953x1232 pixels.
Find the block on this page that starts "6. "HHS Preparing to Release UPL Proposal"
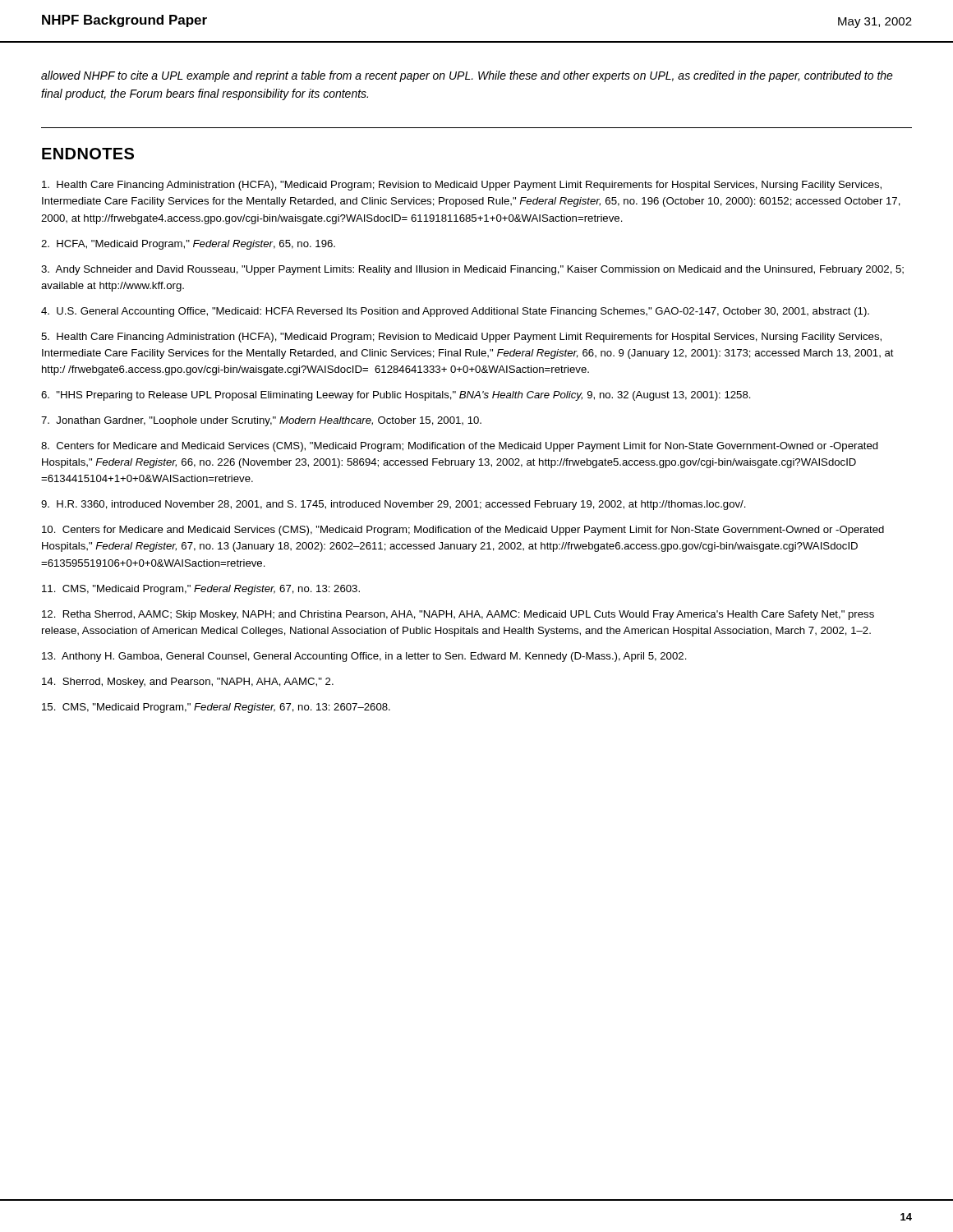[x=396, y=395]
